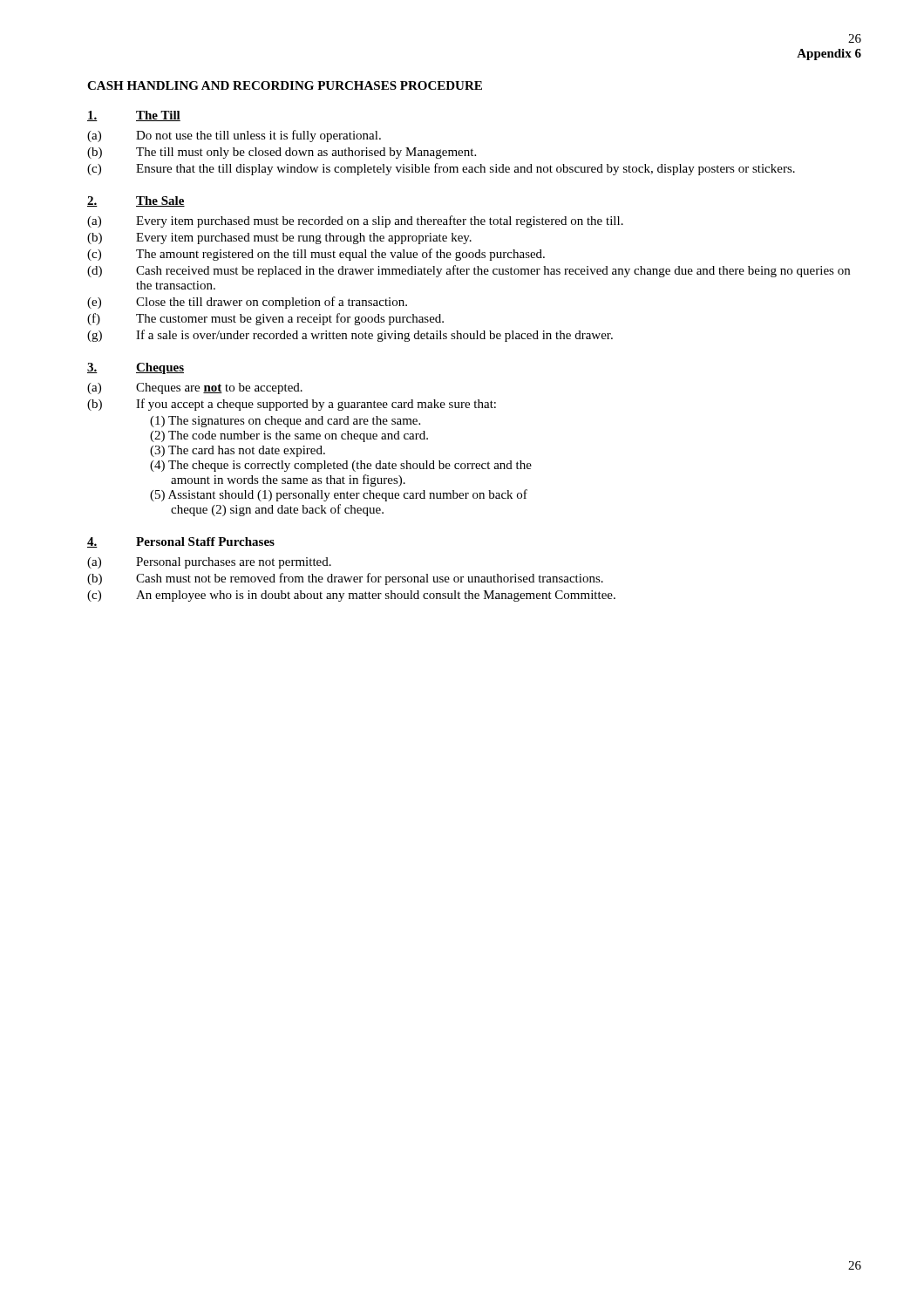Find "Personal purchases are not permitted." on this page
Screen dimensions: 1308x924
234,562
